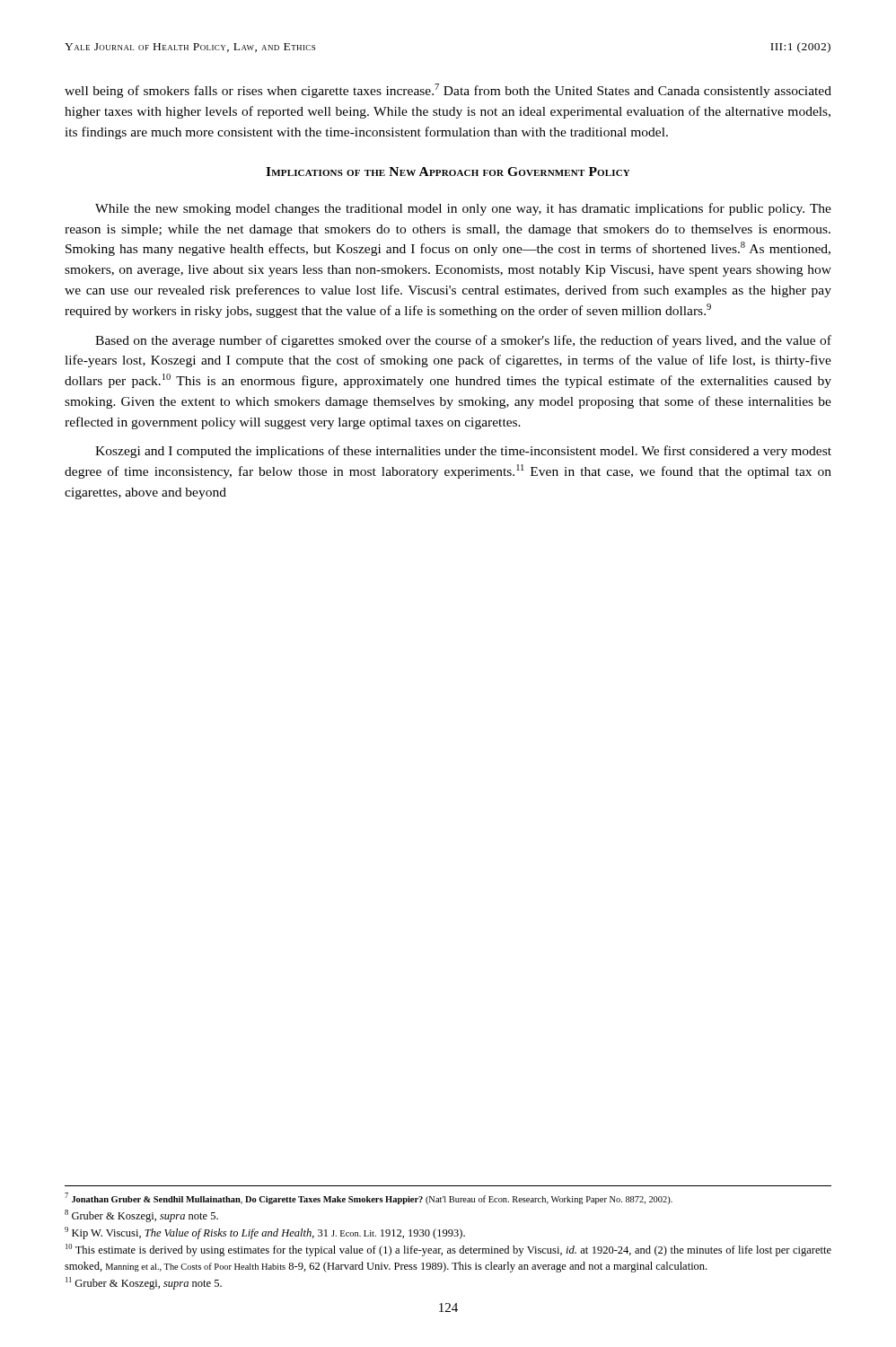Viewport: 896px width, 1347px height.
Task: Click the passage that begins "10 This estimate is derived by using"
Action: point(448,1257)
